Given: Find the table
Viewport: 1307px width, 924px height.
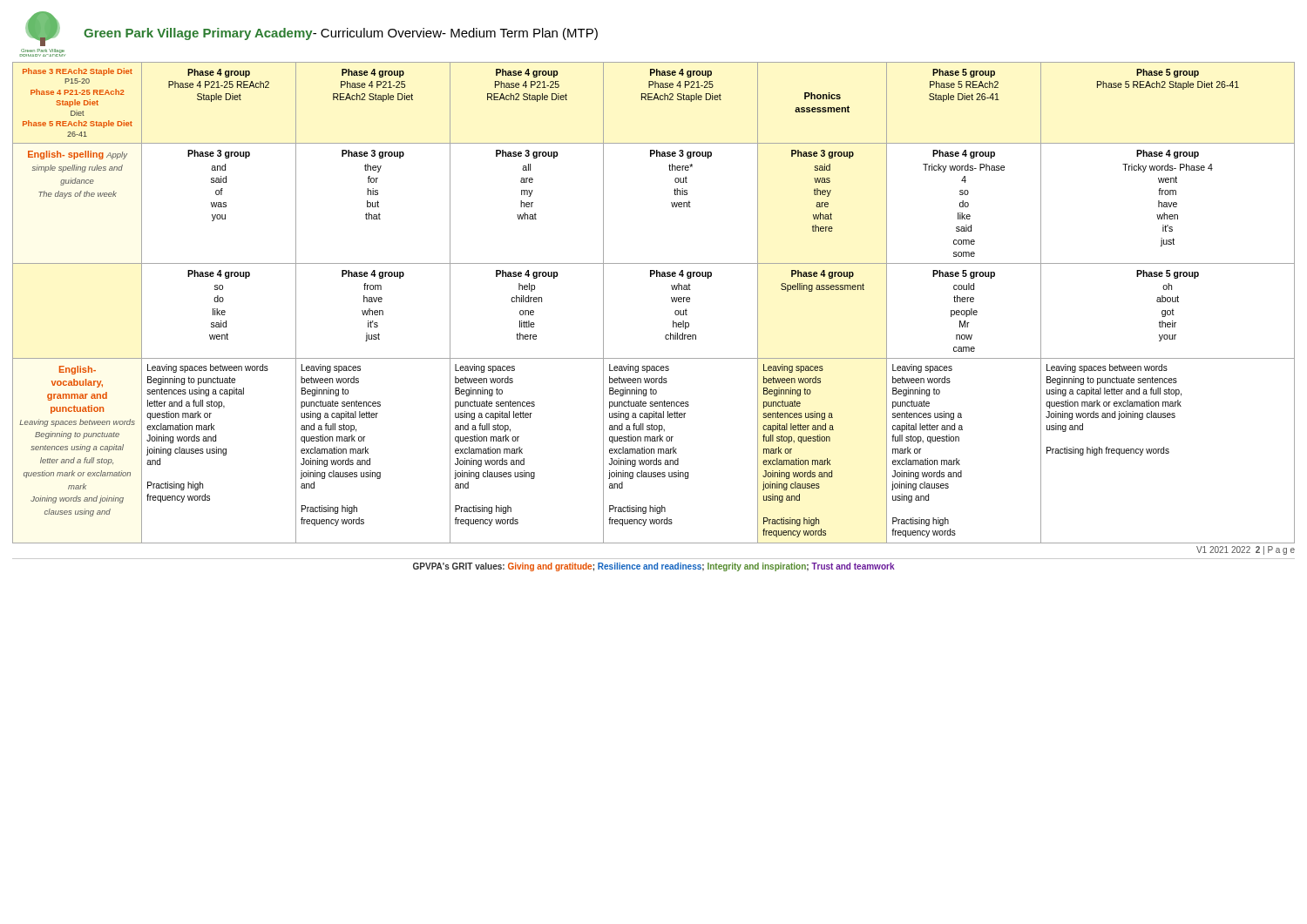Looking at the screenshot, I should pos(654,302).
